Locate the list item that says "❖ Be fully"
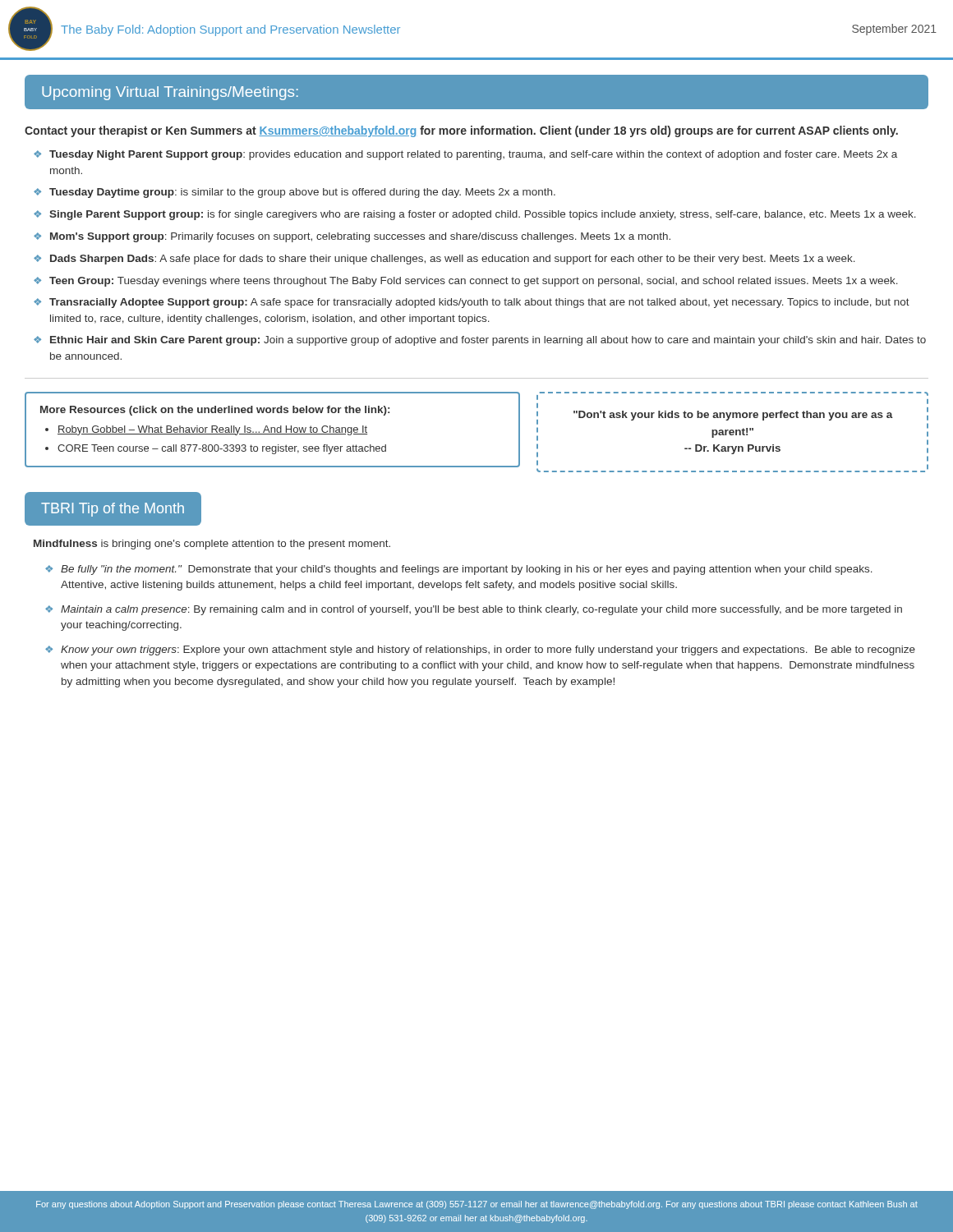The width and height of the screenshot is (953, 1232). pos(482,577)
